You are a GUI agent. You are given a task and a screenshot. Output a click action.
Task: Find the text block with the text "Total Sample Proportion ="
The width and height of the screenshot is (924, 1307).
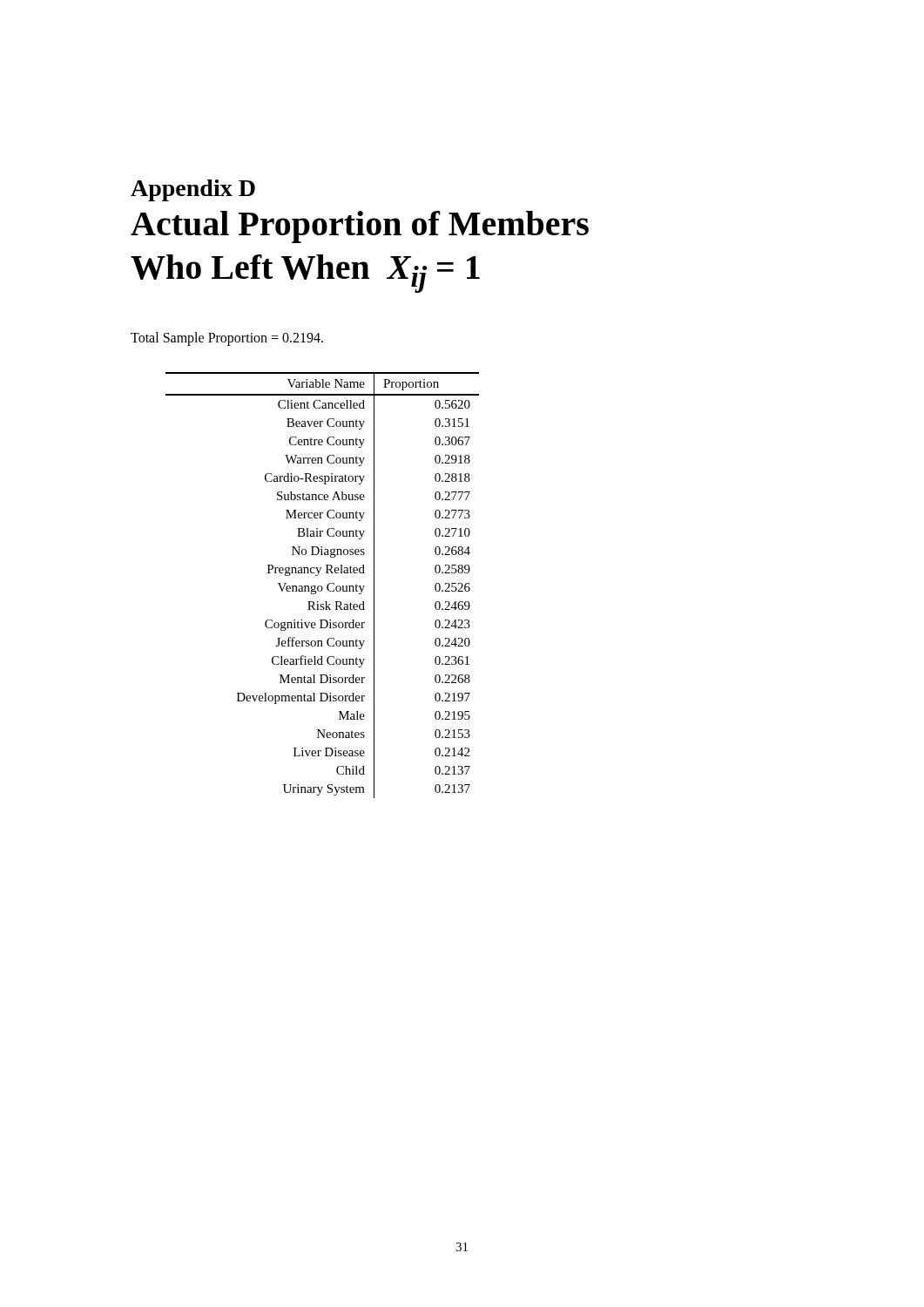coord(227,339)
